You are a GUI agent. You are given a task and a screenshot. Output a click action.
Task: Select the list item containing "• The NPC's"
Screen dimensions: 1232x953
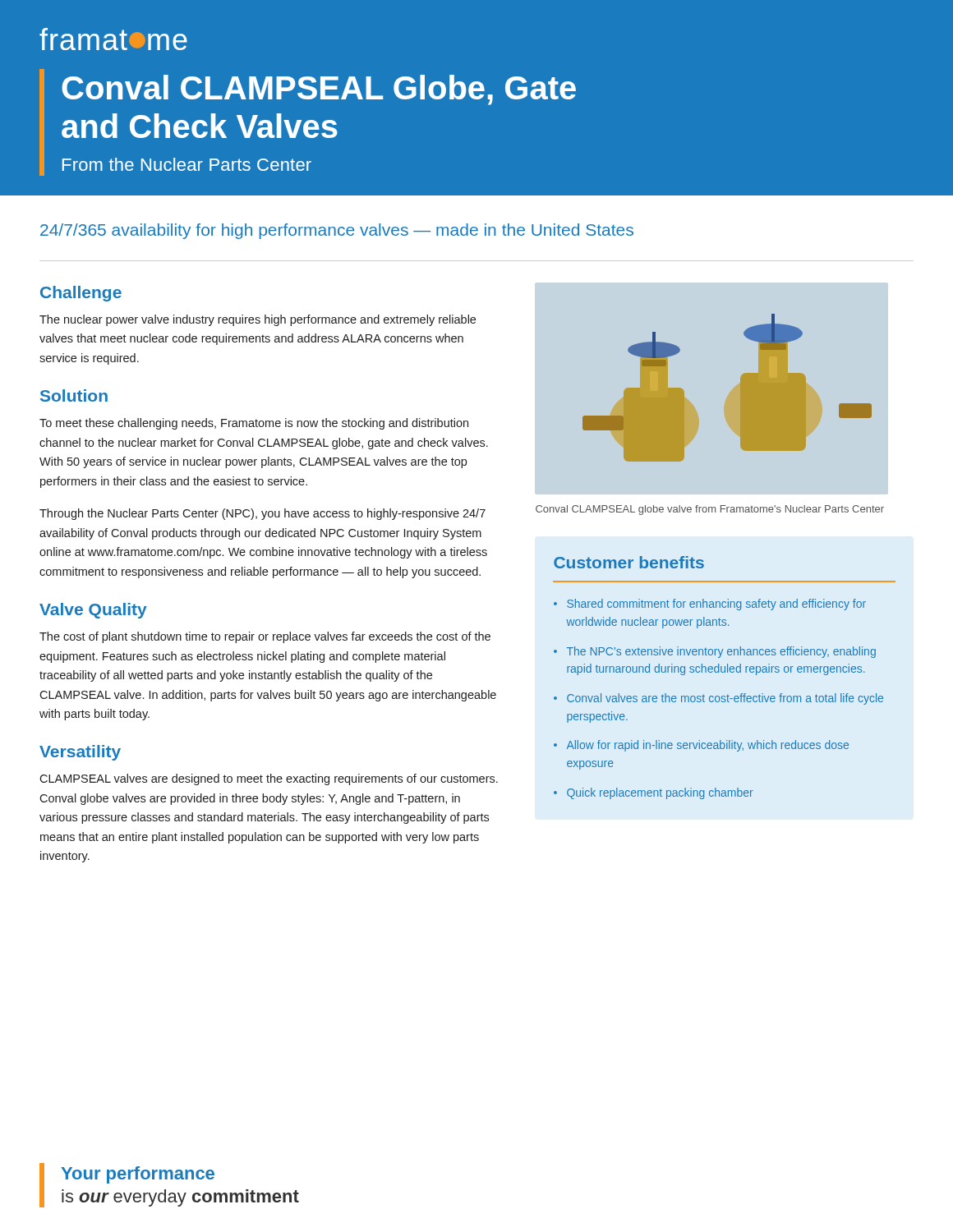tap(715, 659)
